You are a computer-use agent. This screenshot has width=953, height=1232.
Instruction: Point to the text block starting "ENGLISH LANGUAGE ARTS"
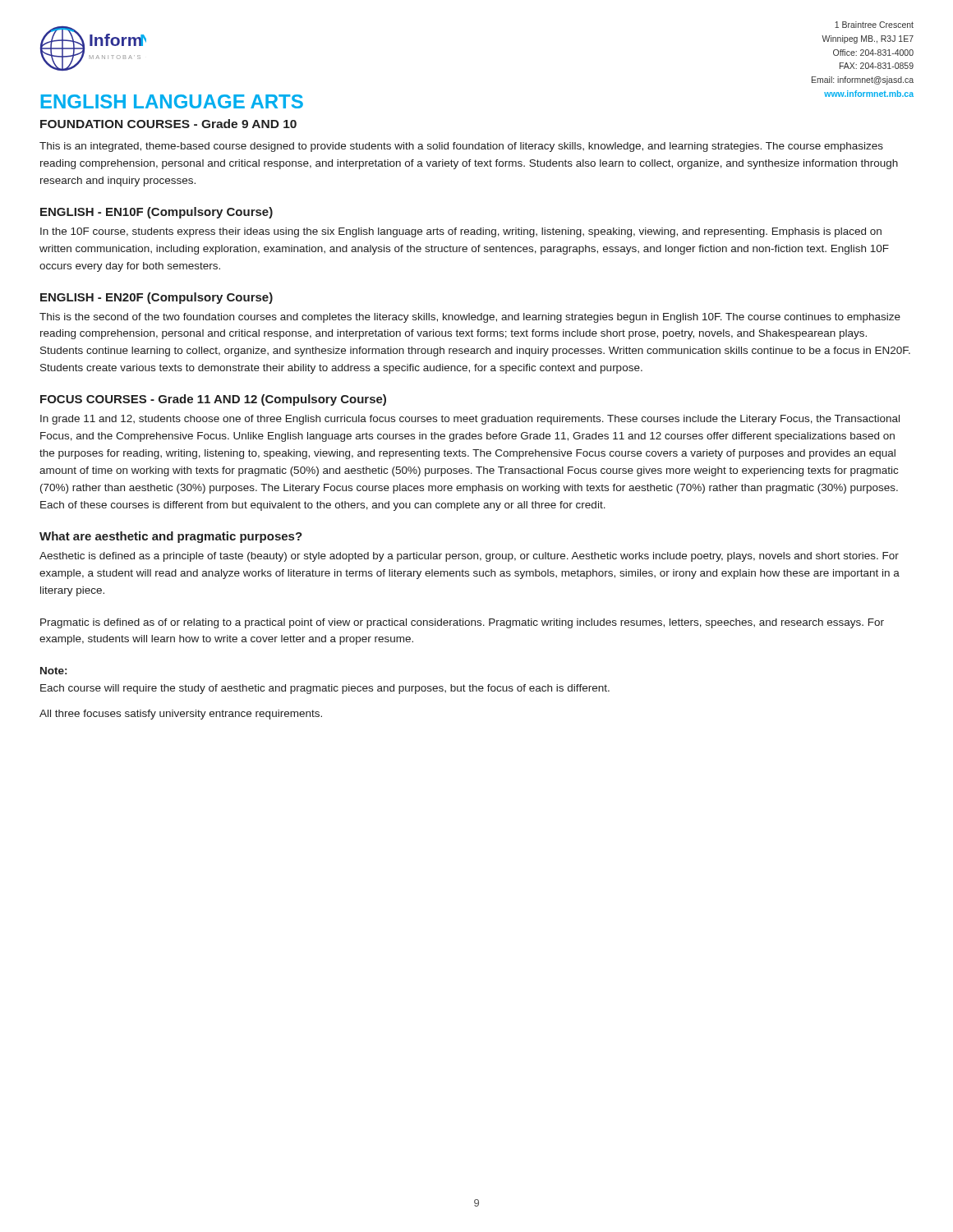coord(172,101)
